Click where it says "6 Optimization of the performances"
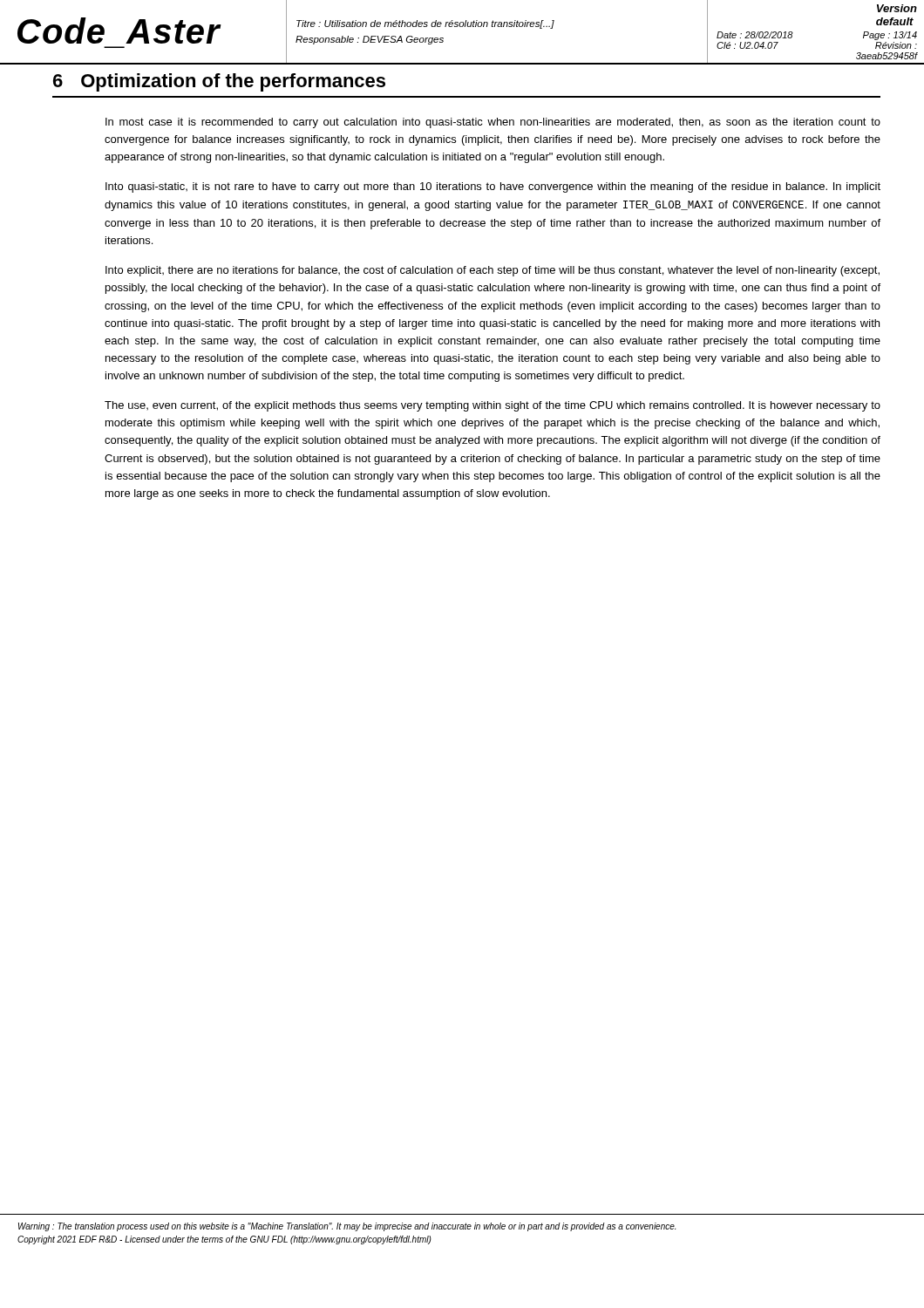Viewport: 924px width, 1308px height. click(x=219, y=81)
